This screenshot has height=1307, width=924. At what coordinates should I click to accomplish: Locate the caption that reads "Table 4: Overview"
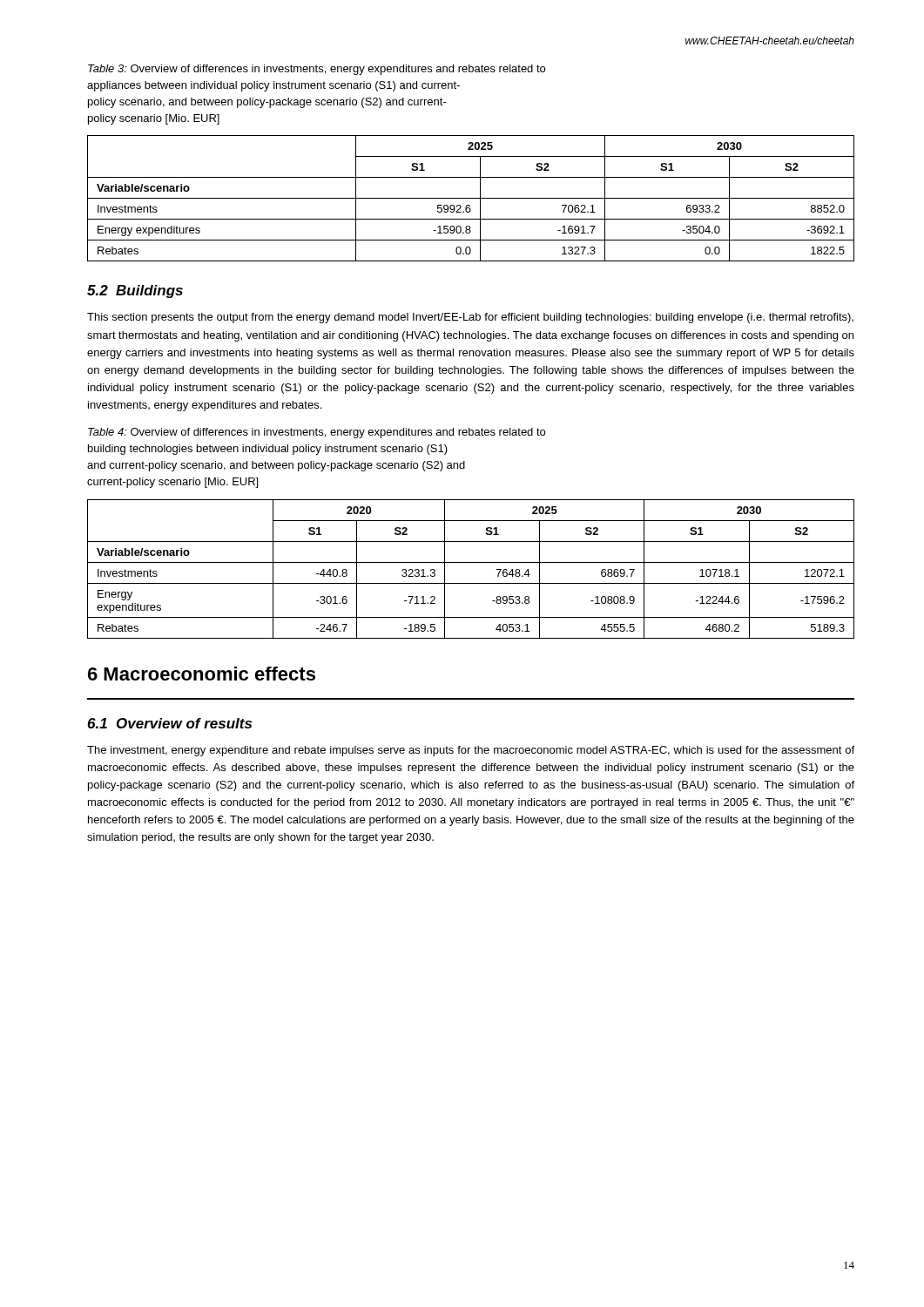317,457
